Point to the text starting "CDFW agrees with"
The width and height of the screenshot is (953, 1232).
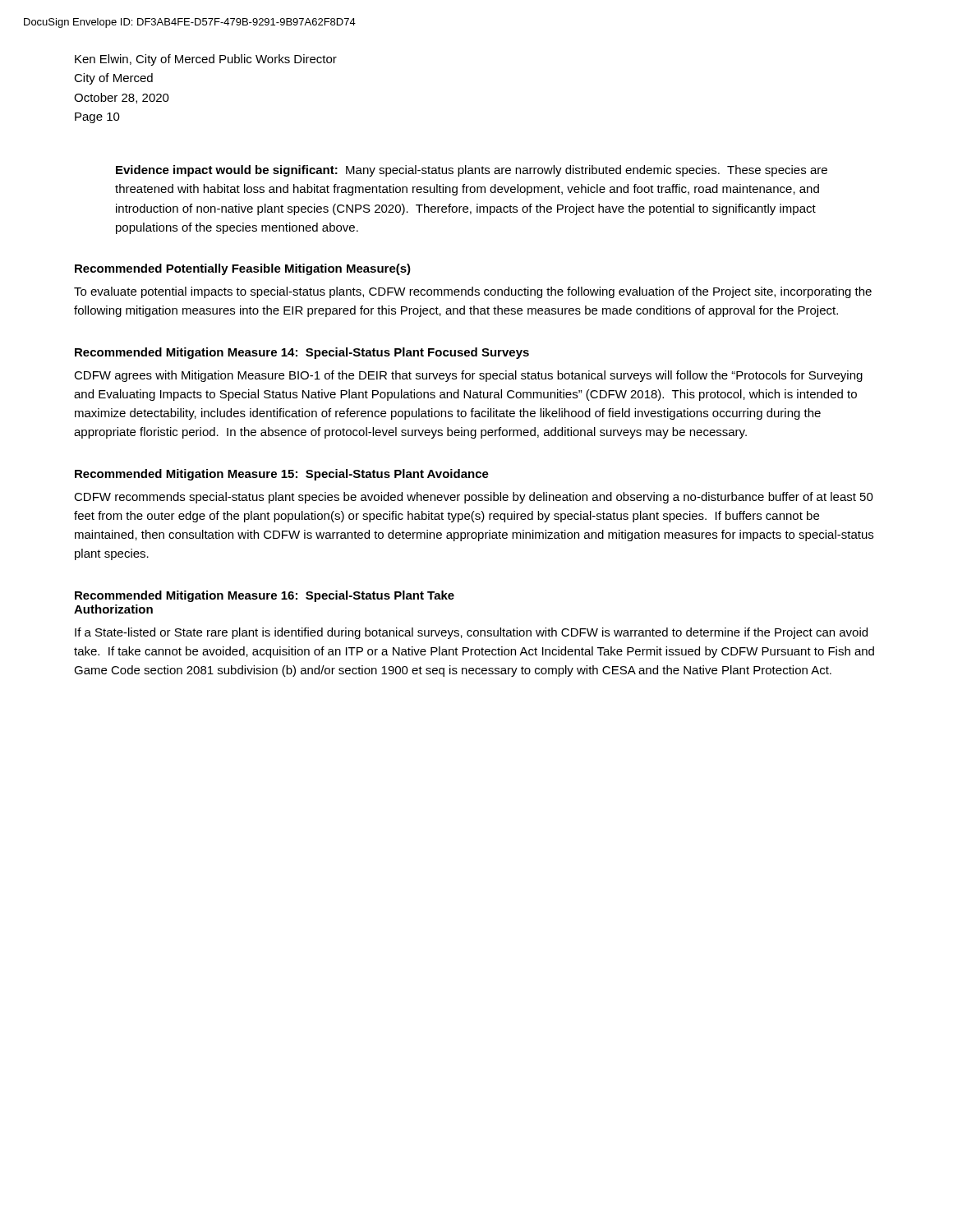click(x=468, y=403)
